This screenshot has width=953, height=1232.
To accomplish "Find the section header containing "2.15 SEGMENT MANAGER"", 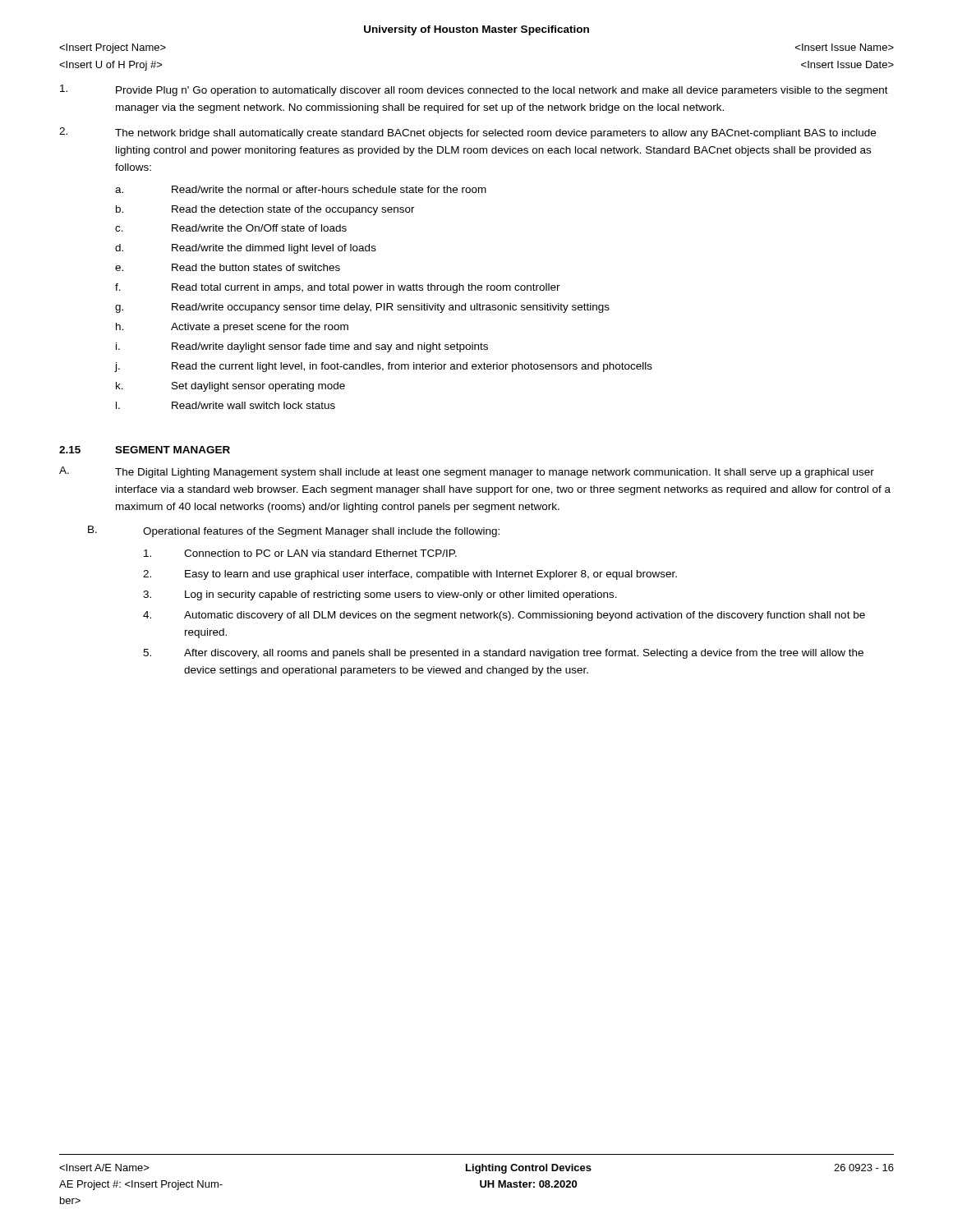I will point(145,449).
